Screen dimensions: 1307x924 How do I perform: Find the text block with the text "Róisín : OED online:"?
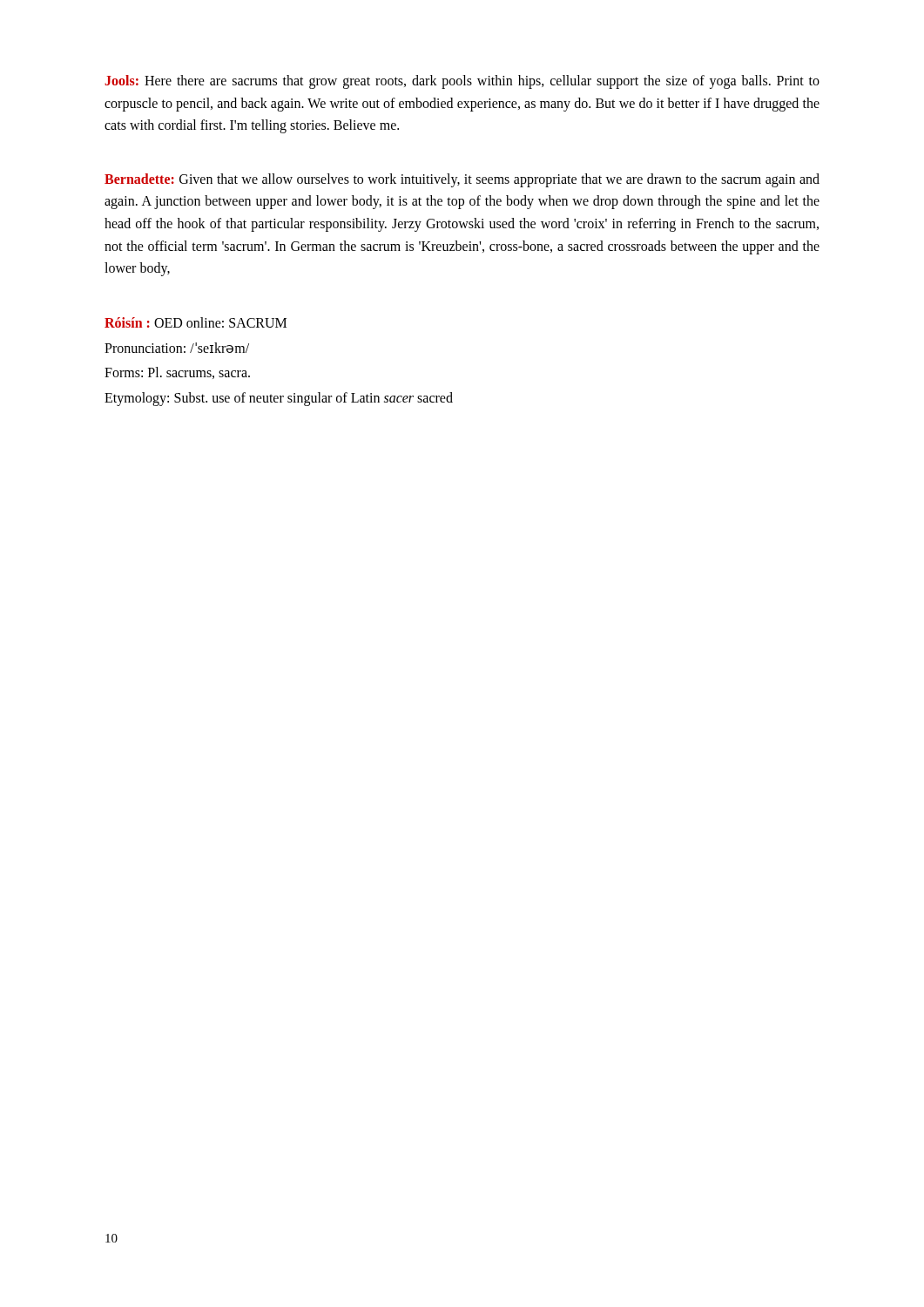(196, 322)
